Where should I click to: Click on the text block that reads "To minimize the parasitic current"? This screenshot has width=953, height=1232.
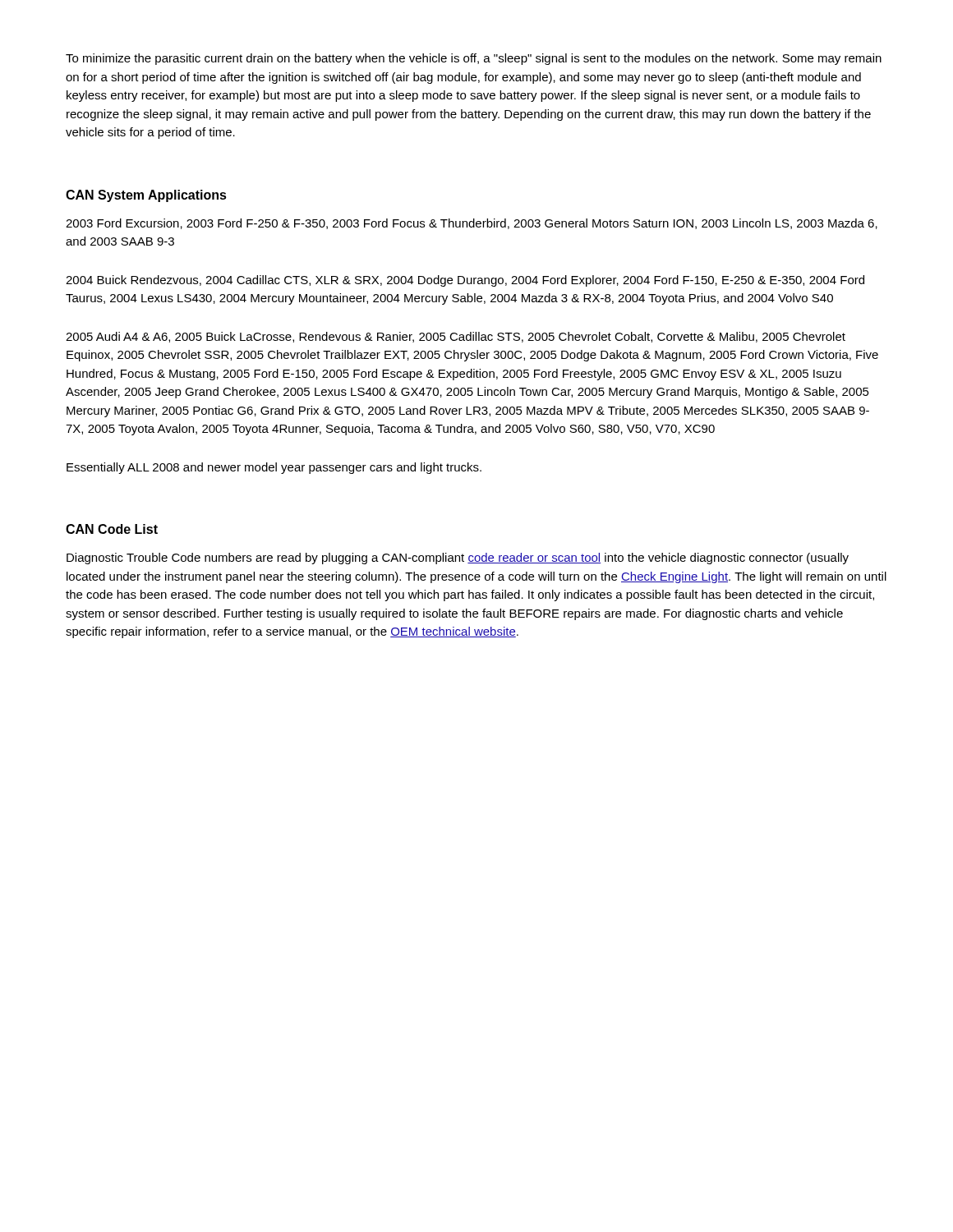click(x=474, y=95)
